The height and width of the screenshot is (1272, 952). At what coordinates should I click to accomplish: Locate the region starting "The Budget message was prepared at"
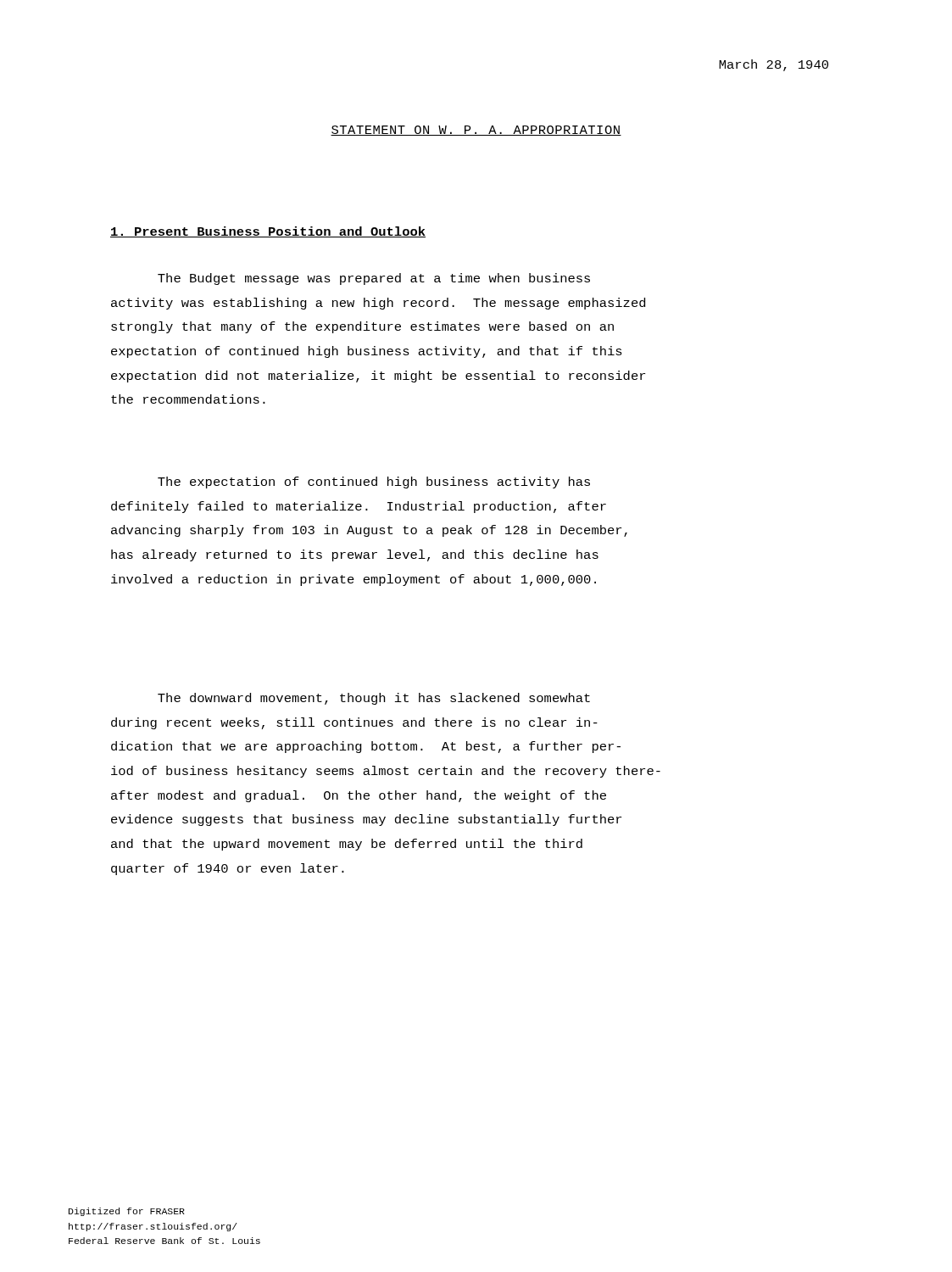[x=378, y=340]
